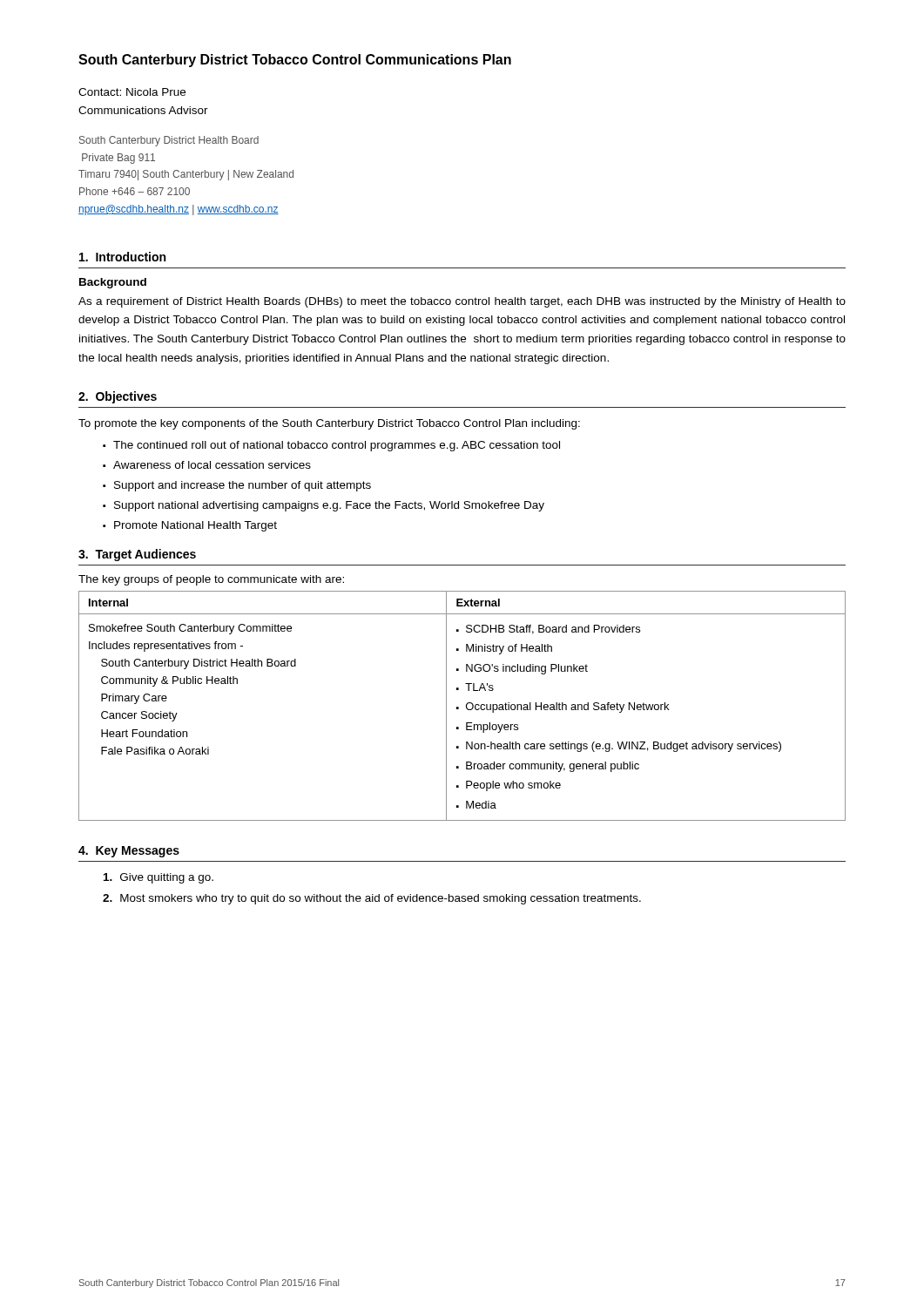Select the block starting "▪ The continued roll out of national tobacco"
The width and height of the screenshot is (924, 1307).
(x=332, y=446)
